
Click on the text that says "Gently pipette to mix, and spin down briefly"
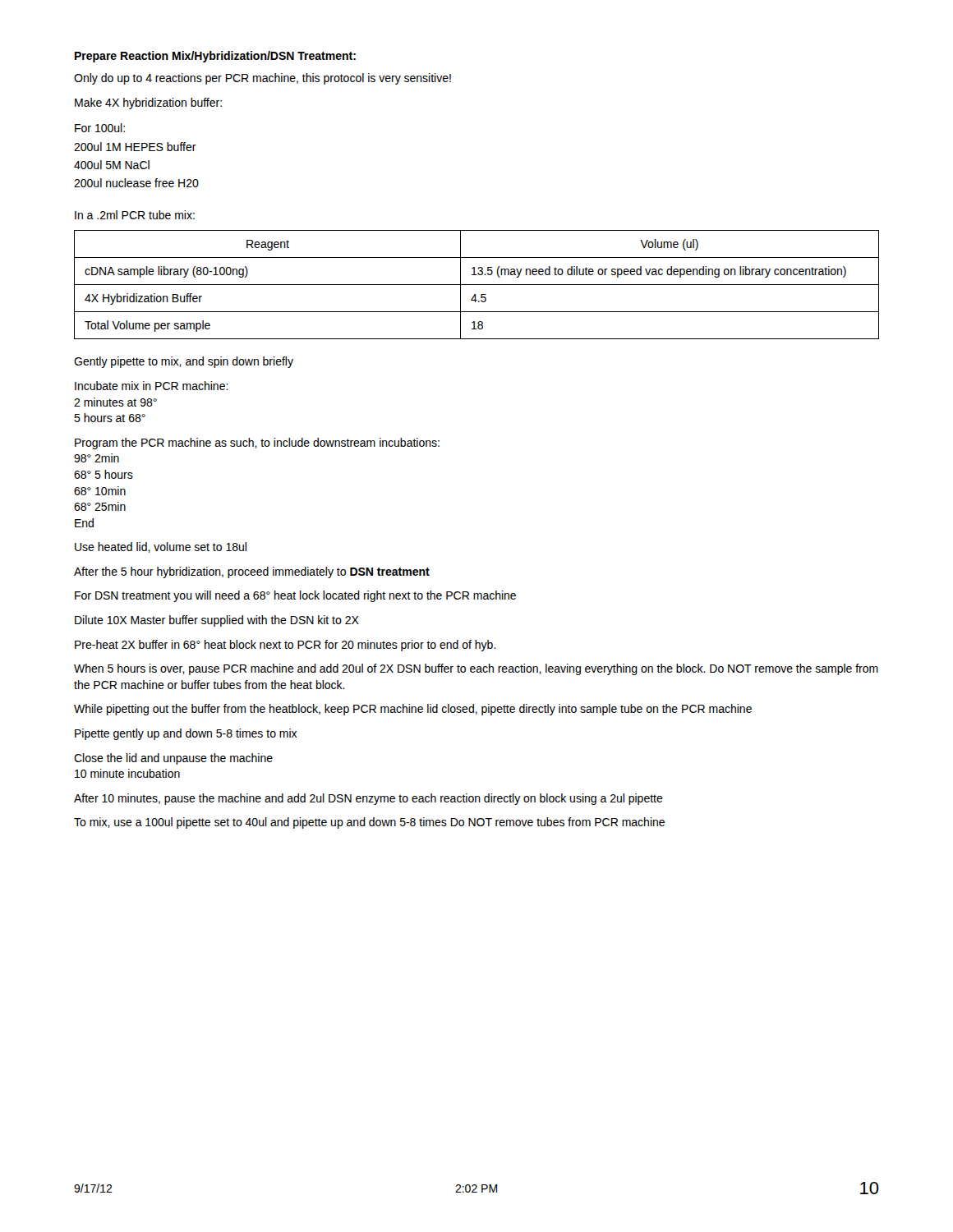tap(184, 362)
